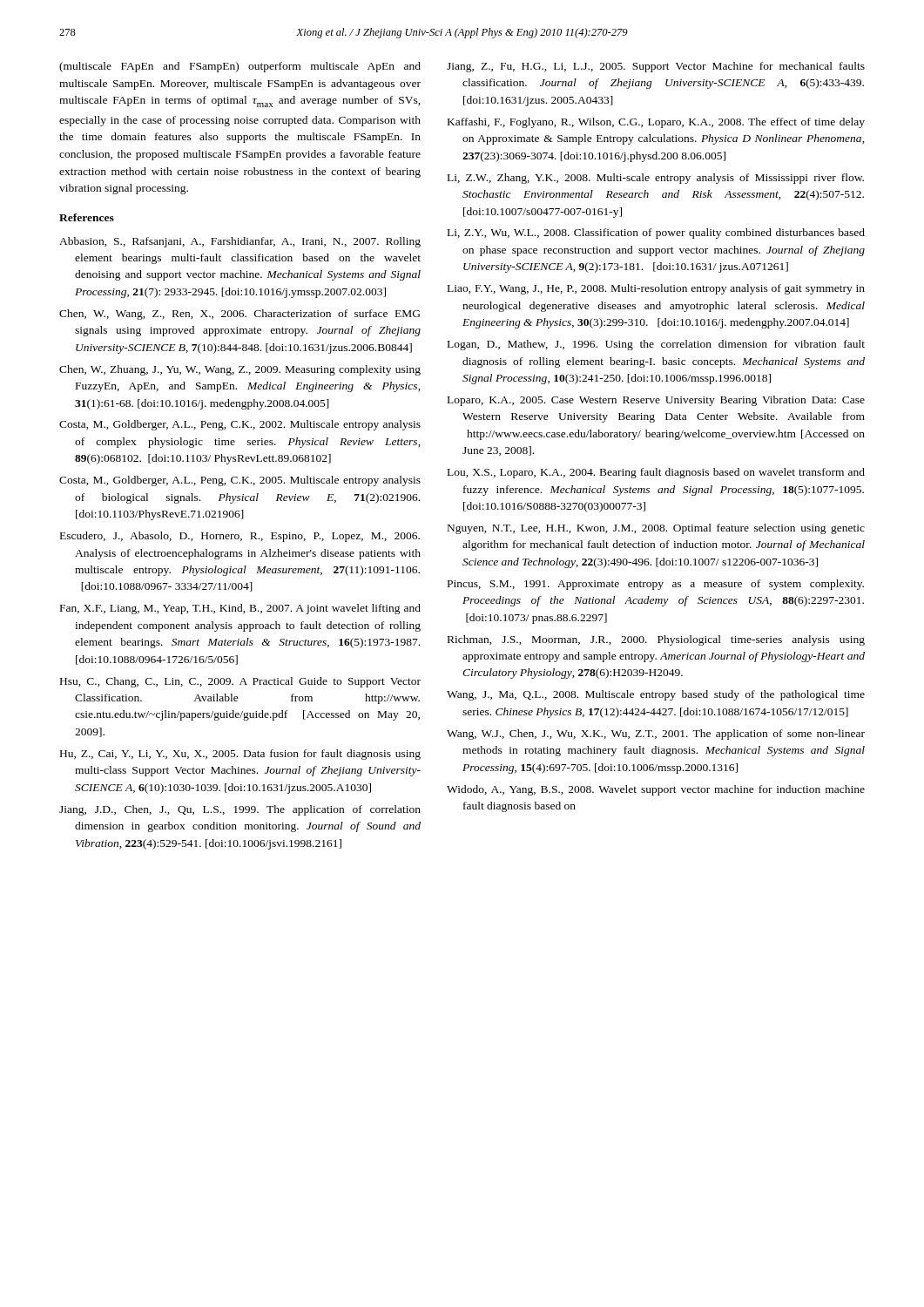The width and height of the screenshot is (924, 1307).
Task: Locate the list item containing "Jiang, J.D., Chen,"
Action: tap(240, 826)
